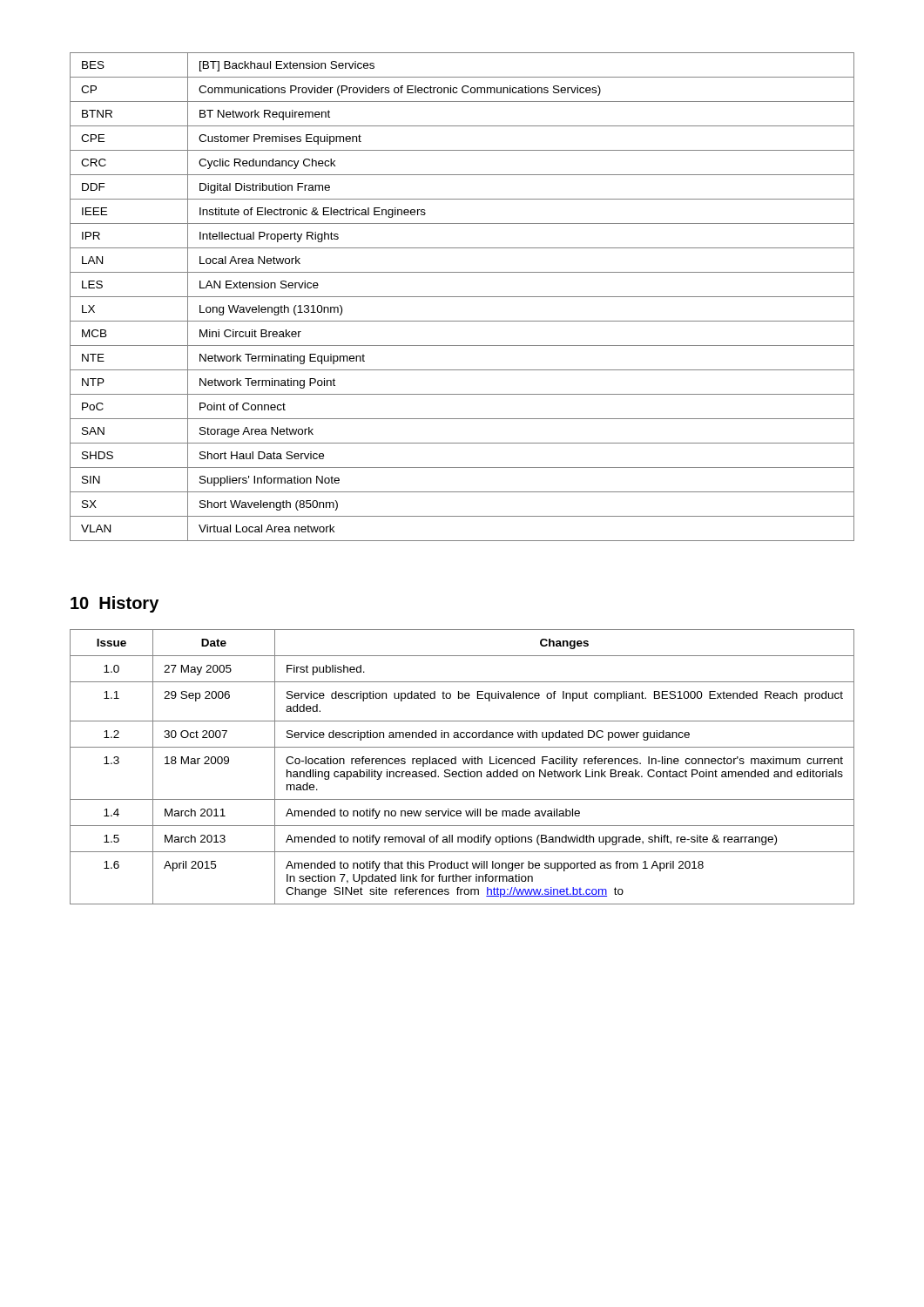Click on the table containing "Short Wavelength (850nm)"
Screen dimensions: 1307x924
tap(462, 297)
